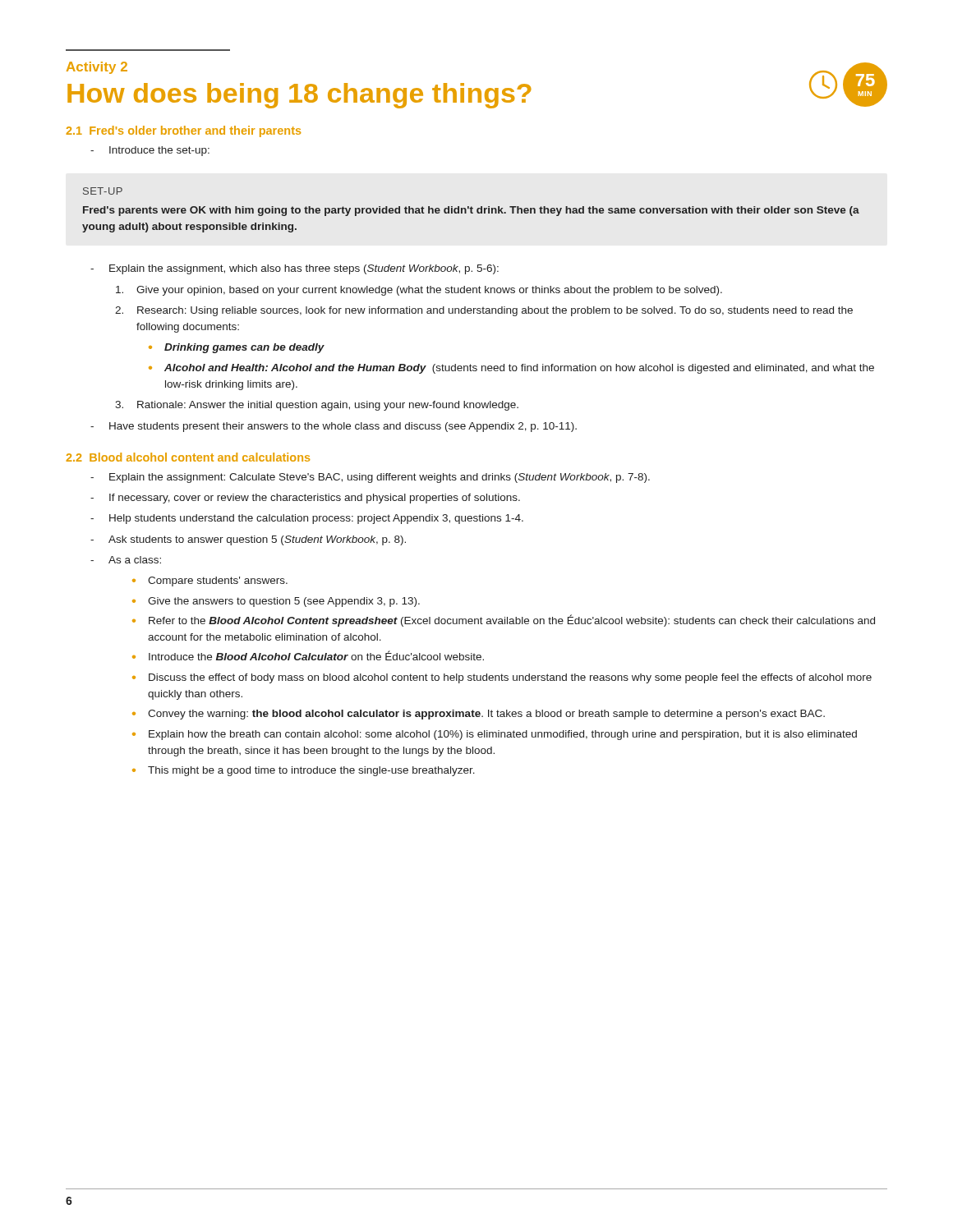Select the text block starting "• Alcohol and Health: Alcohol and the"

point(518,376)
